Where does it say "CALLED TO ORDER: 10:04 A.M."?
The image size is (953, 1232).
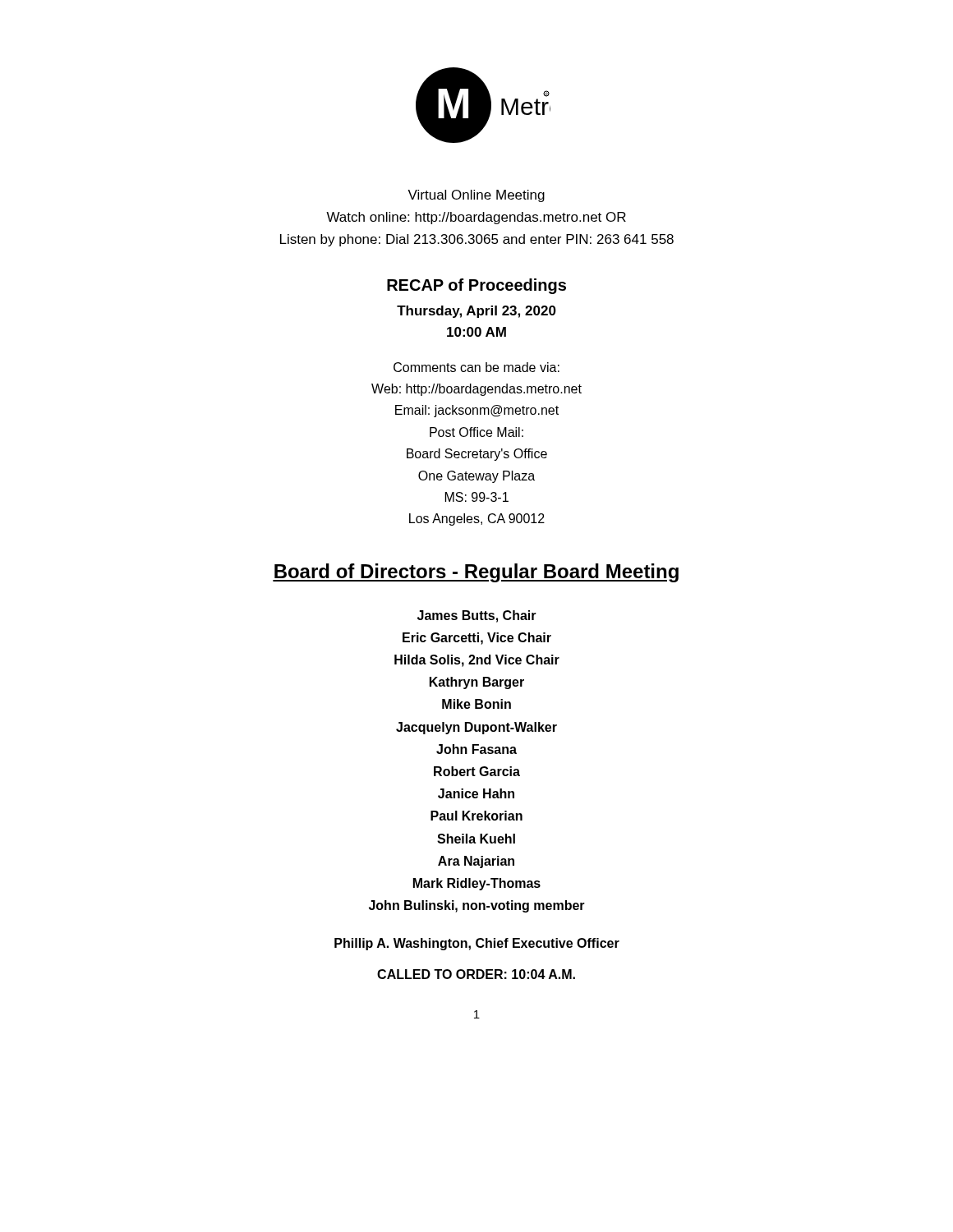pos(476,975)
